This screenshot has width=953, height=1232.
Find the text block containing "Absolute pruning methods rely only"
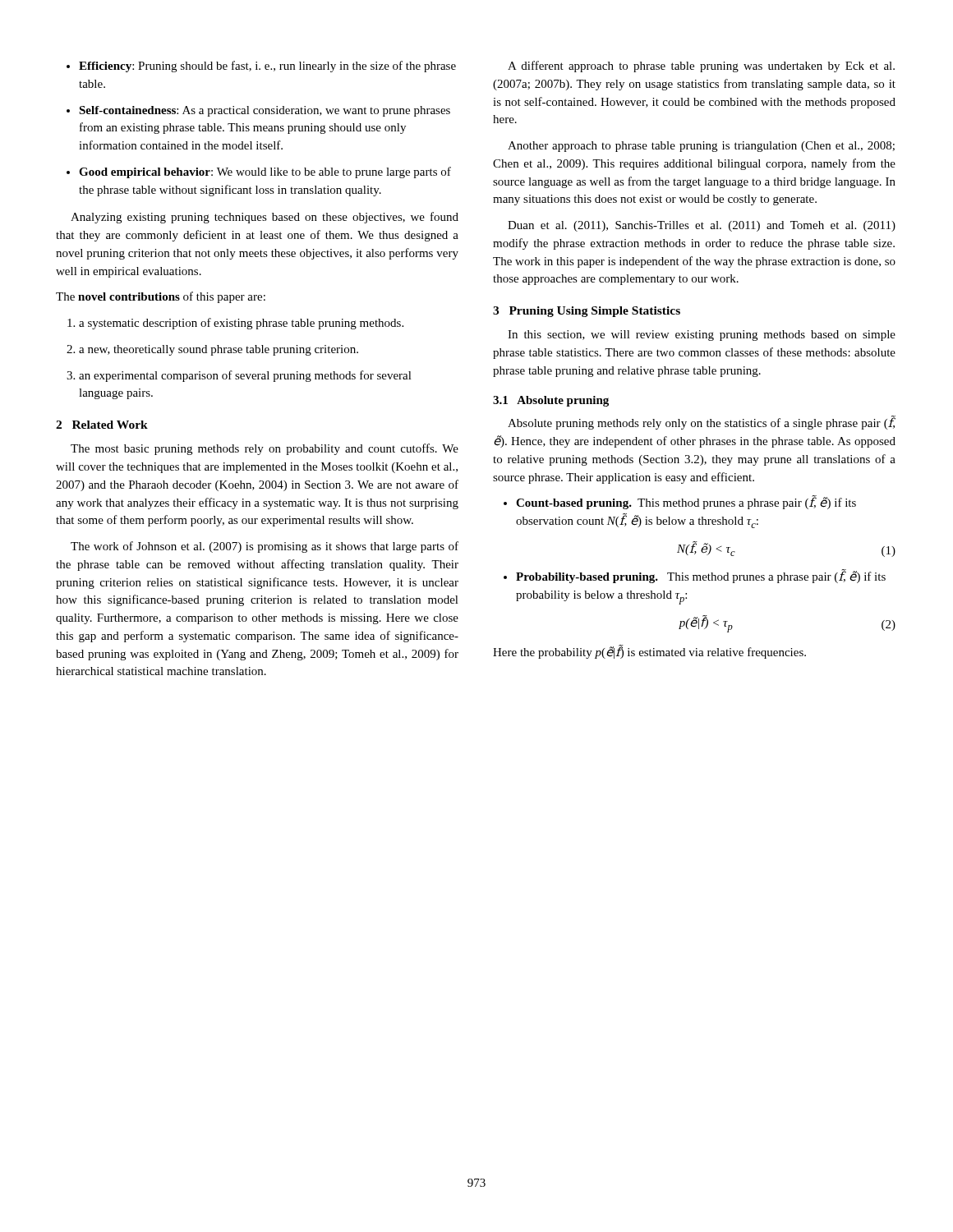(x=694, y=451)
